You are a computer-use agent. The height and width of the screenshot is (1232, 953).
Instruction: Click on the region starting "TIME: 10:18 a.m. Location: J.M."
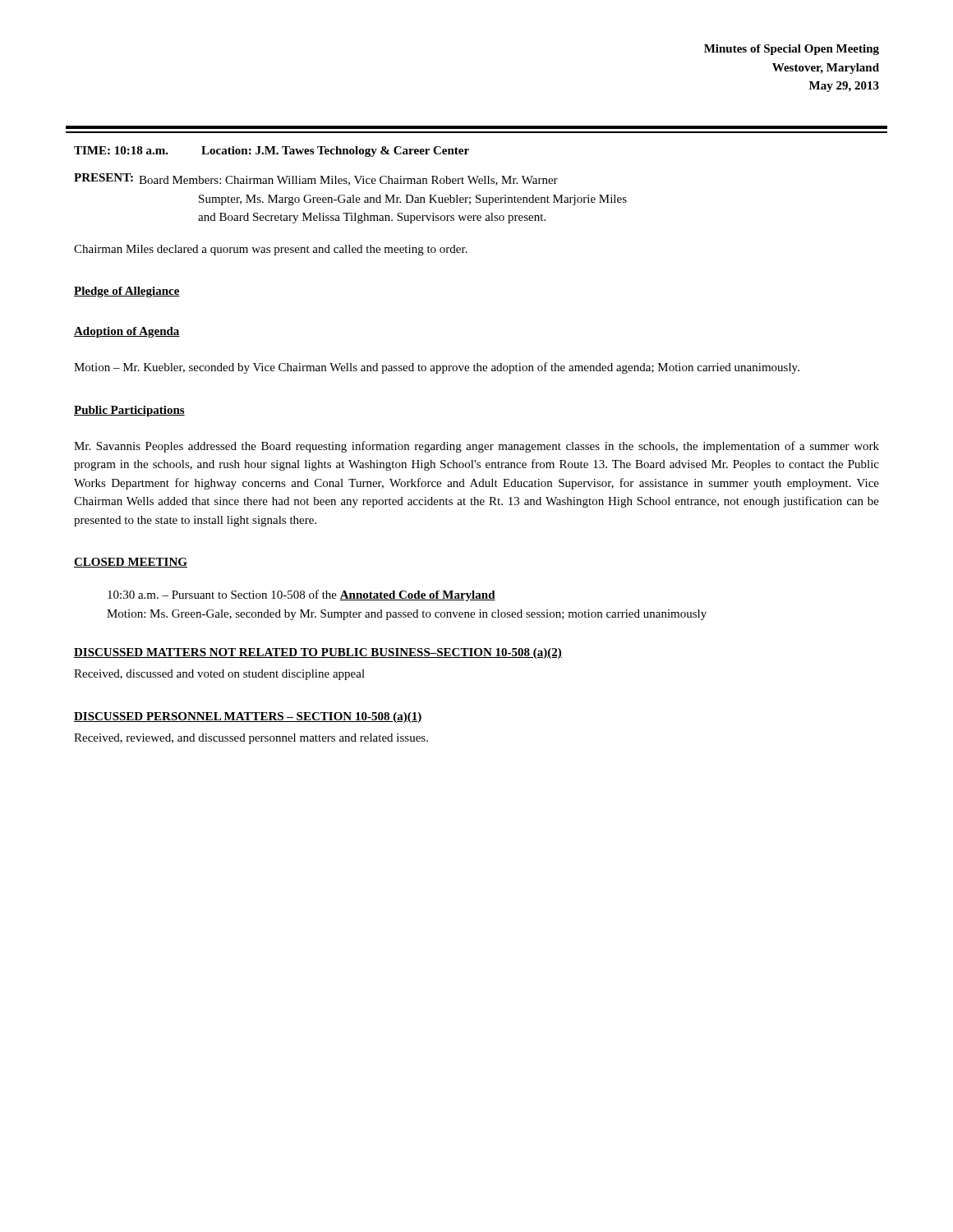click(x=272, y=151)
